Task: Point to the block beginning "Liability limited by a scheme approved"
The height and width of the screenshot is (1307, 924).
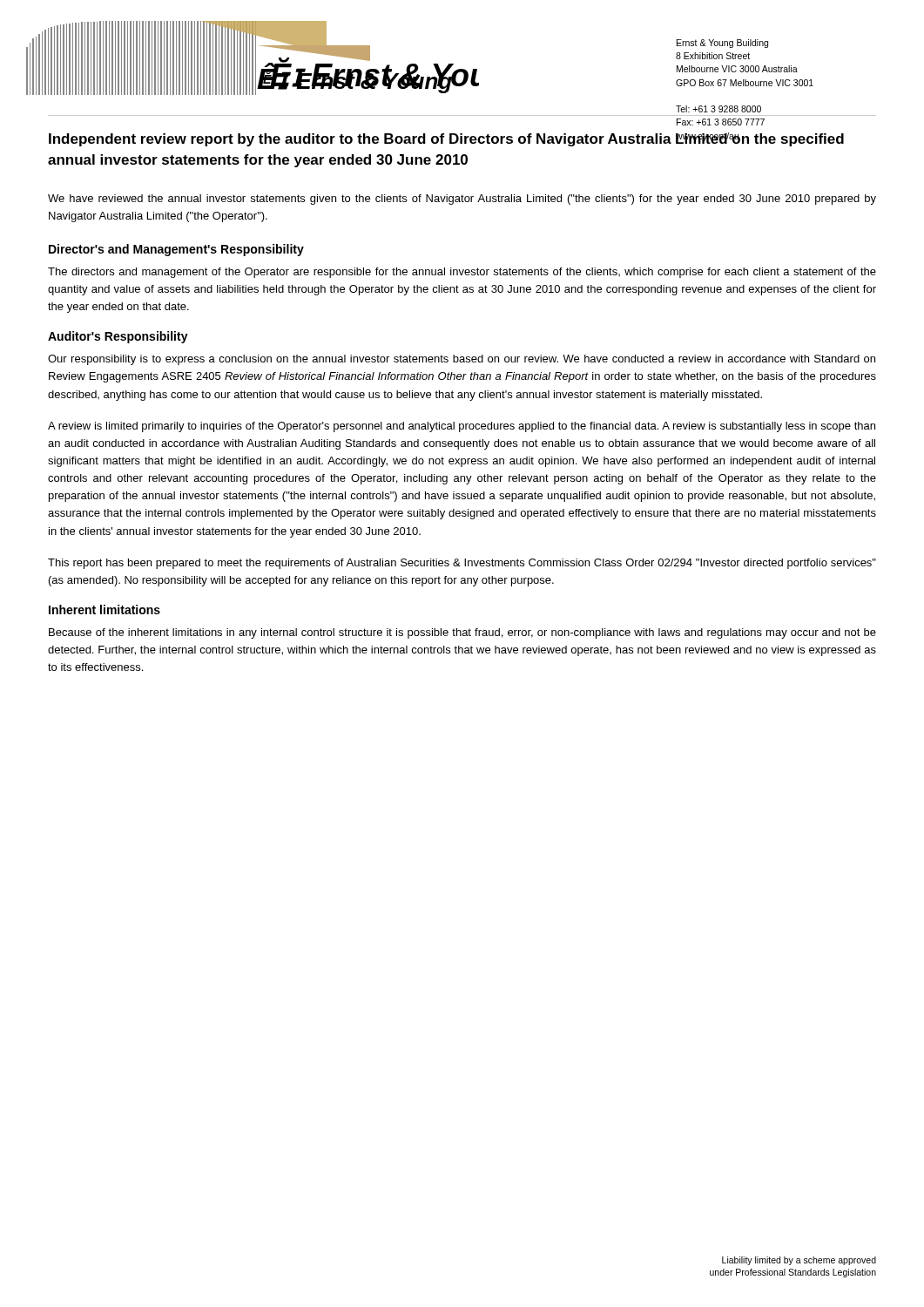Action: [x=793, y=1266]
